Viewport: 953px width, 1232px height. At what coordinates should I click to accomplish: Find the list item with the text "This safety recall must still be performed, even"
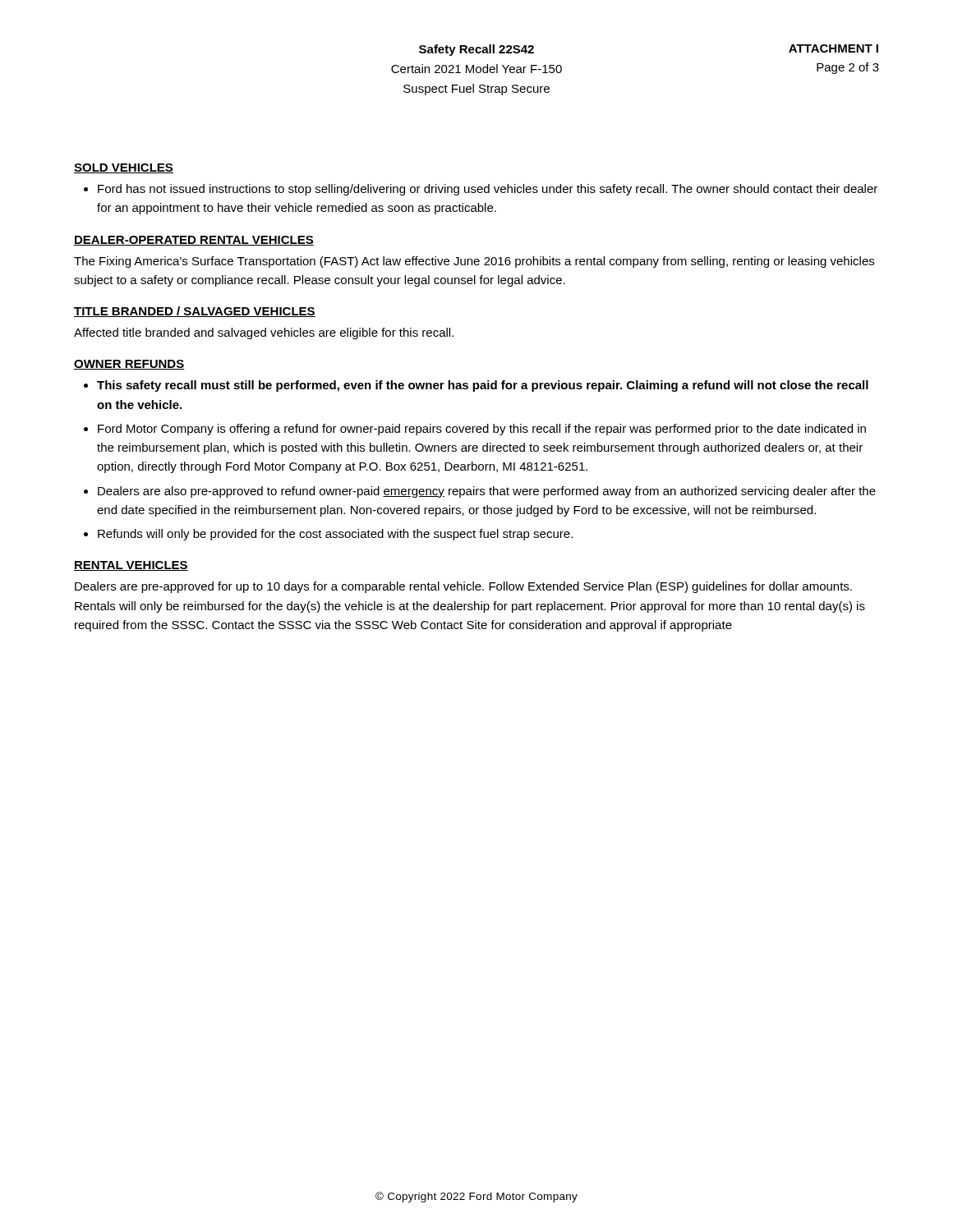pos(483,395)
